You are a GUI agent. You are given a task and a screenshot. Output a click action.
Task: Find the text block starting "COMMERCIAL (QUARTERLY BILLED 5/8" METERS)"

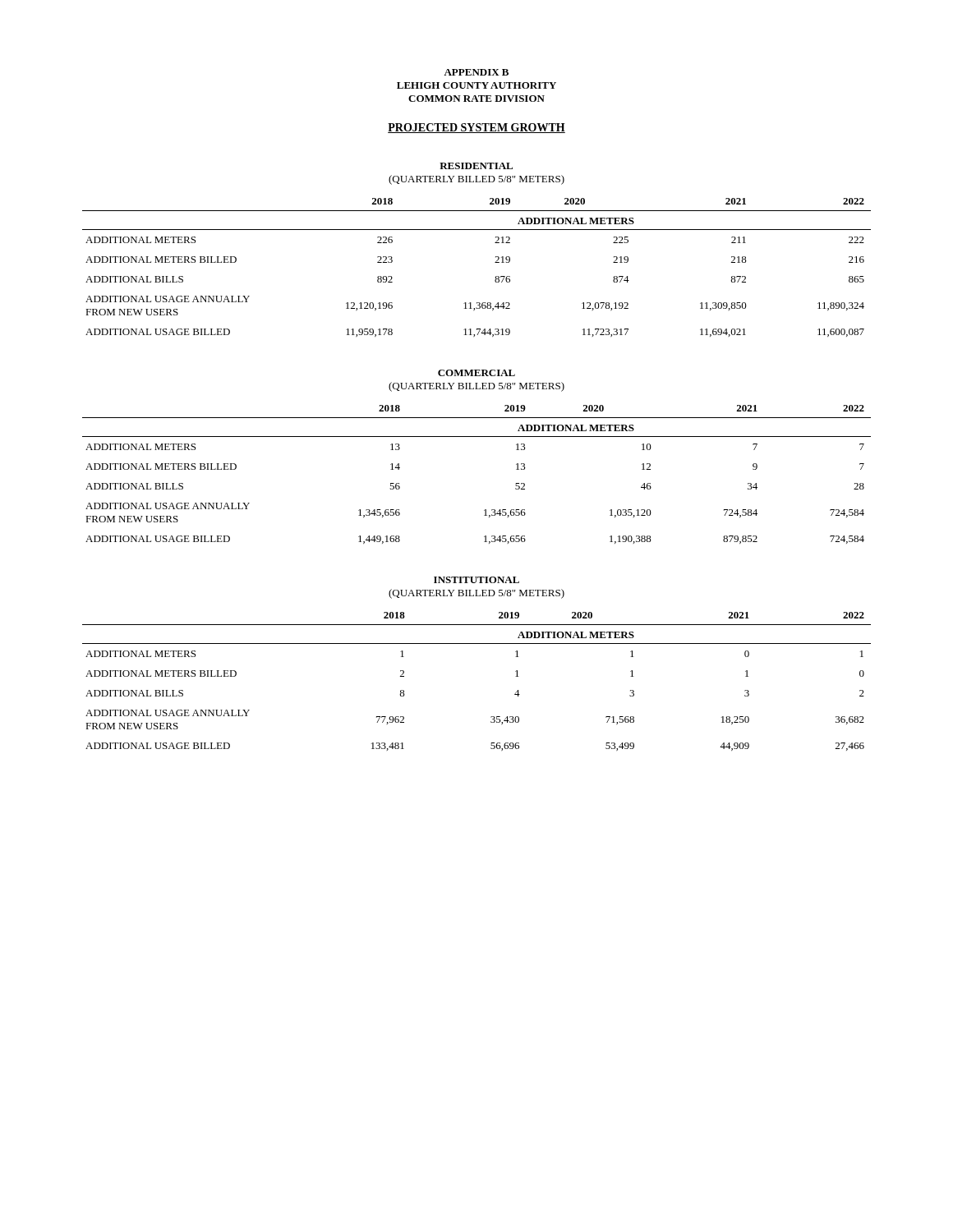click(x=476, y=379)
